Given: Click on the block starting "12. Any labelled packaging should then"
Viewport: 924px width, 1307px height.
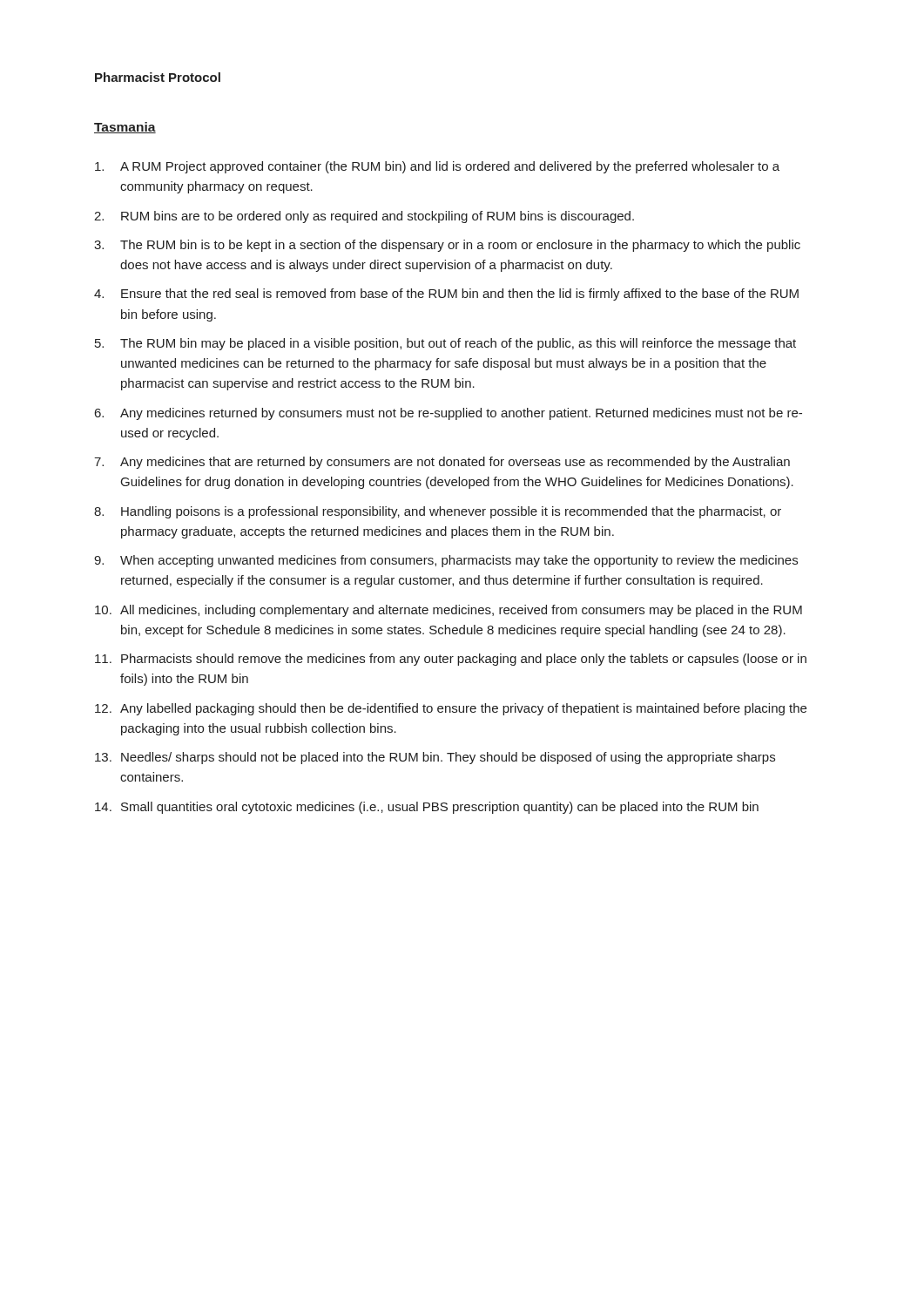Looking at the screenshot, I should (x=451, y=718).
